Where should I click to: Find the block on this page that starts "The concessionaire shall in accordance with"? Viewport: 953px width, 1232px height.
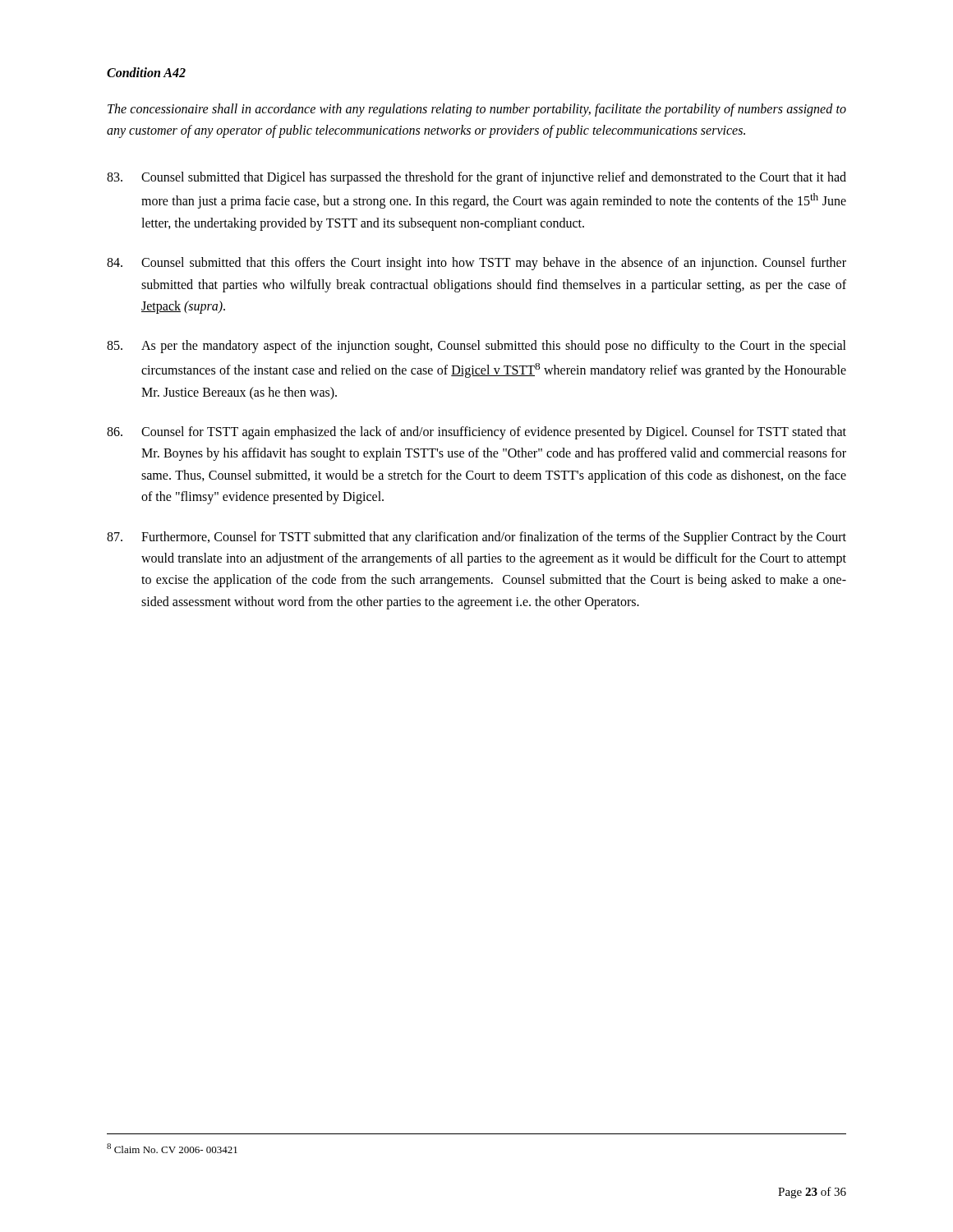click(476, 120)
